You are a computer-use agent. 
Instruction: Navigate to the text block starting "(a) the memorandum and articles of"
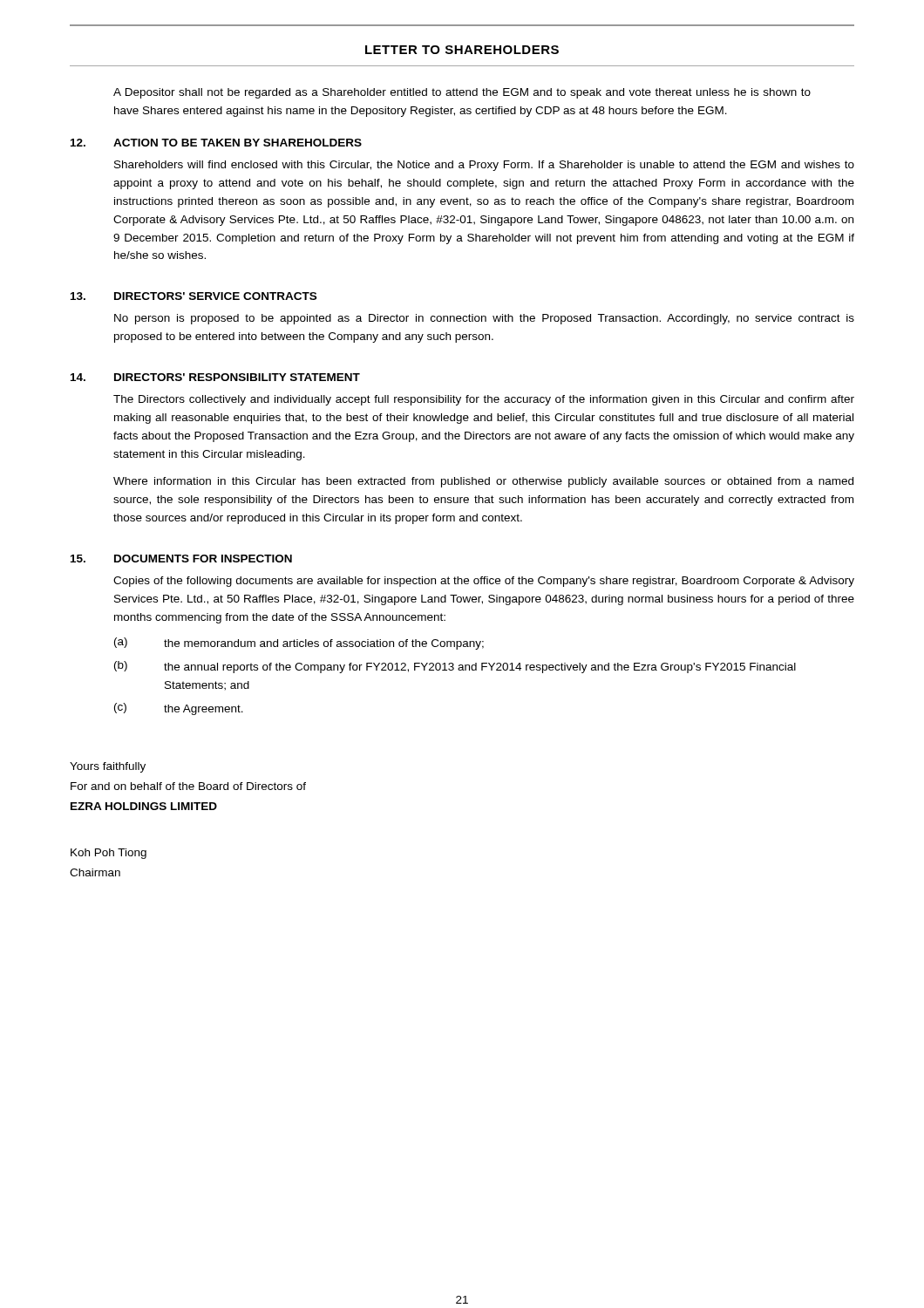[x=484, y=644]
